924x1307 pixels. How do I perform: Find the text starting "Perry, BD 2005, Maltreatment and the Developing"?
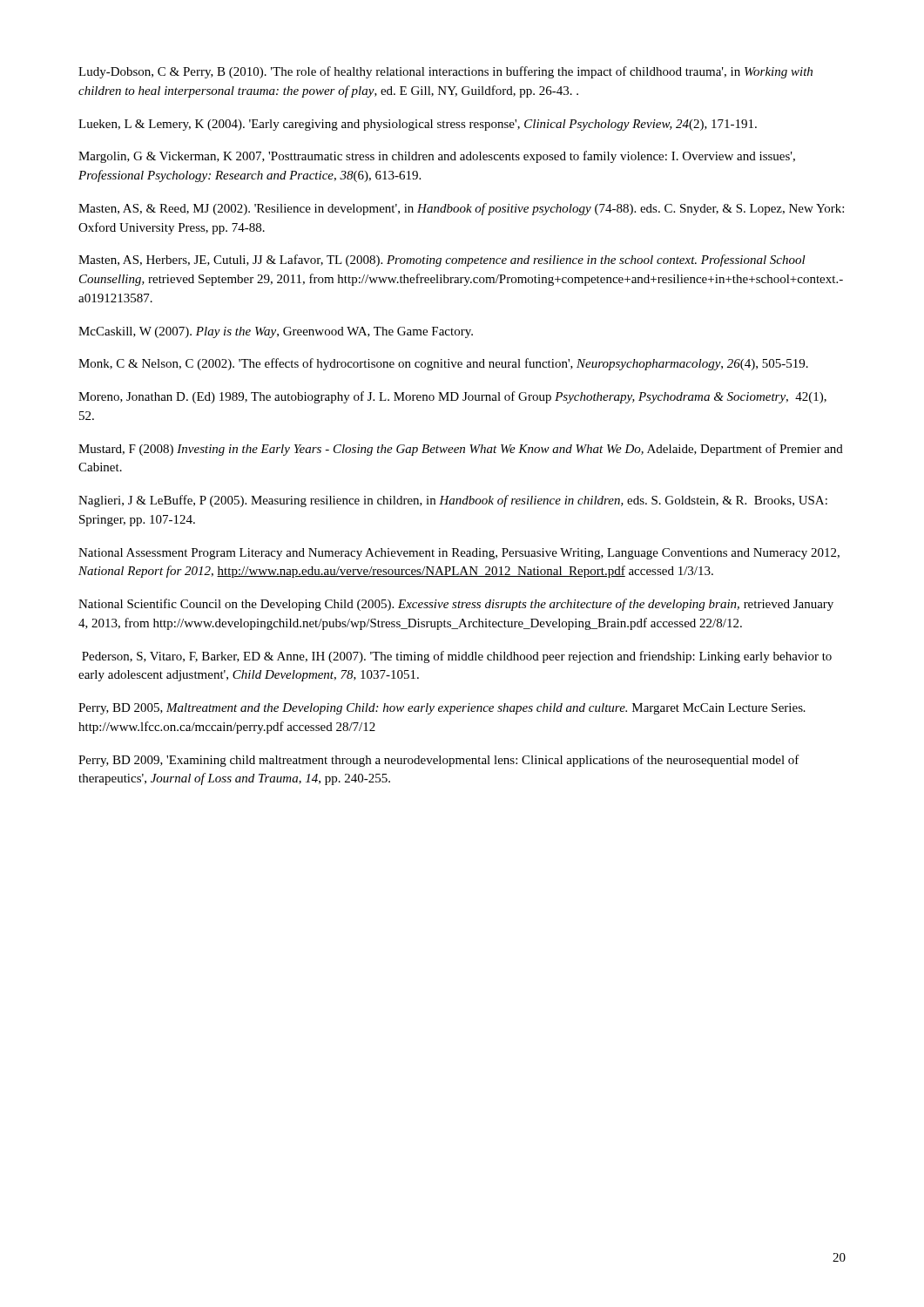[x=442, y=717]
